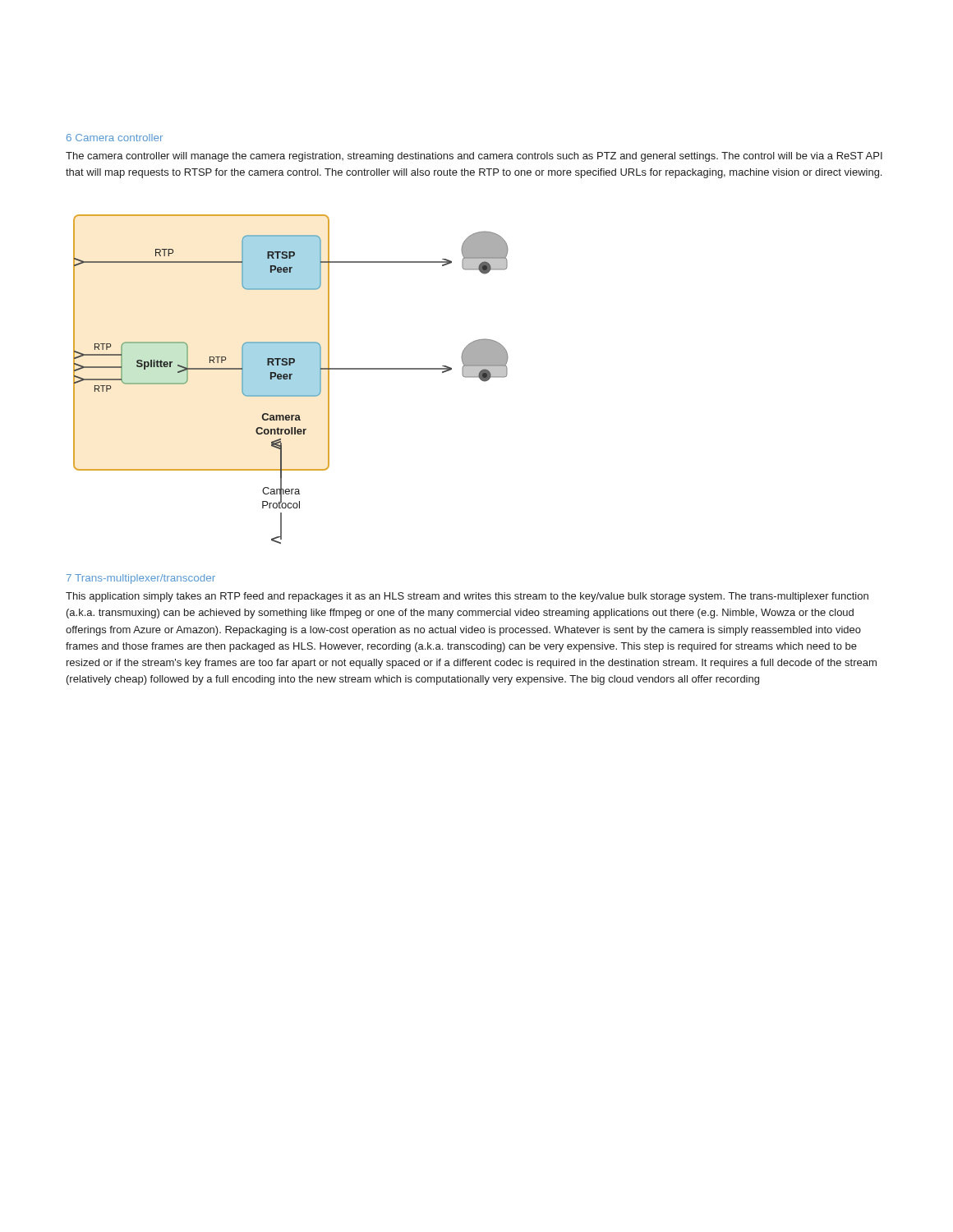Point to the passage starting "7 Trans-multiplexer/transcoder"
Screen dimensions: 1232x953
(141, 578)
